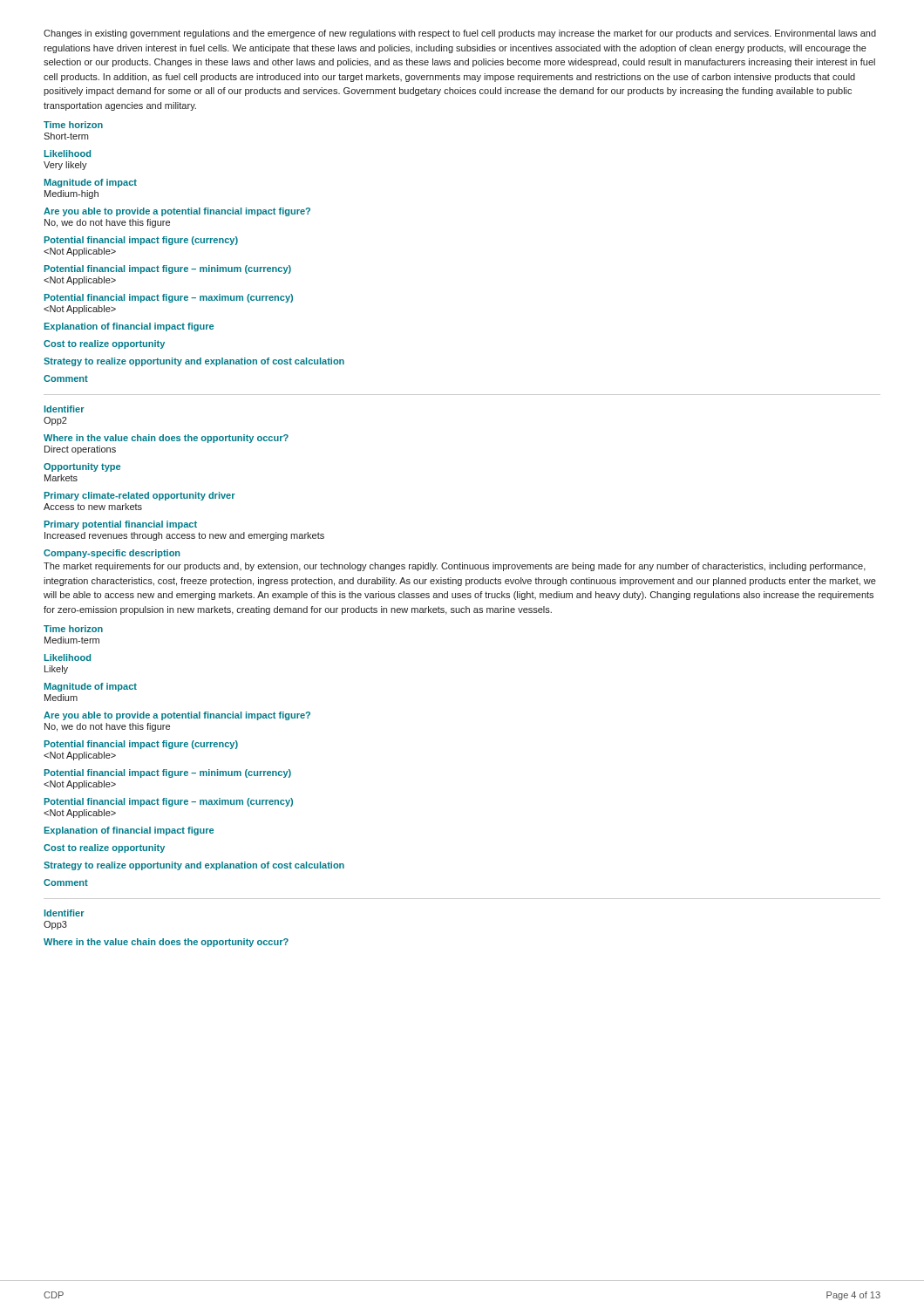
Task: Click on the block starting "Direct operations"
Action: coord(80,449)
